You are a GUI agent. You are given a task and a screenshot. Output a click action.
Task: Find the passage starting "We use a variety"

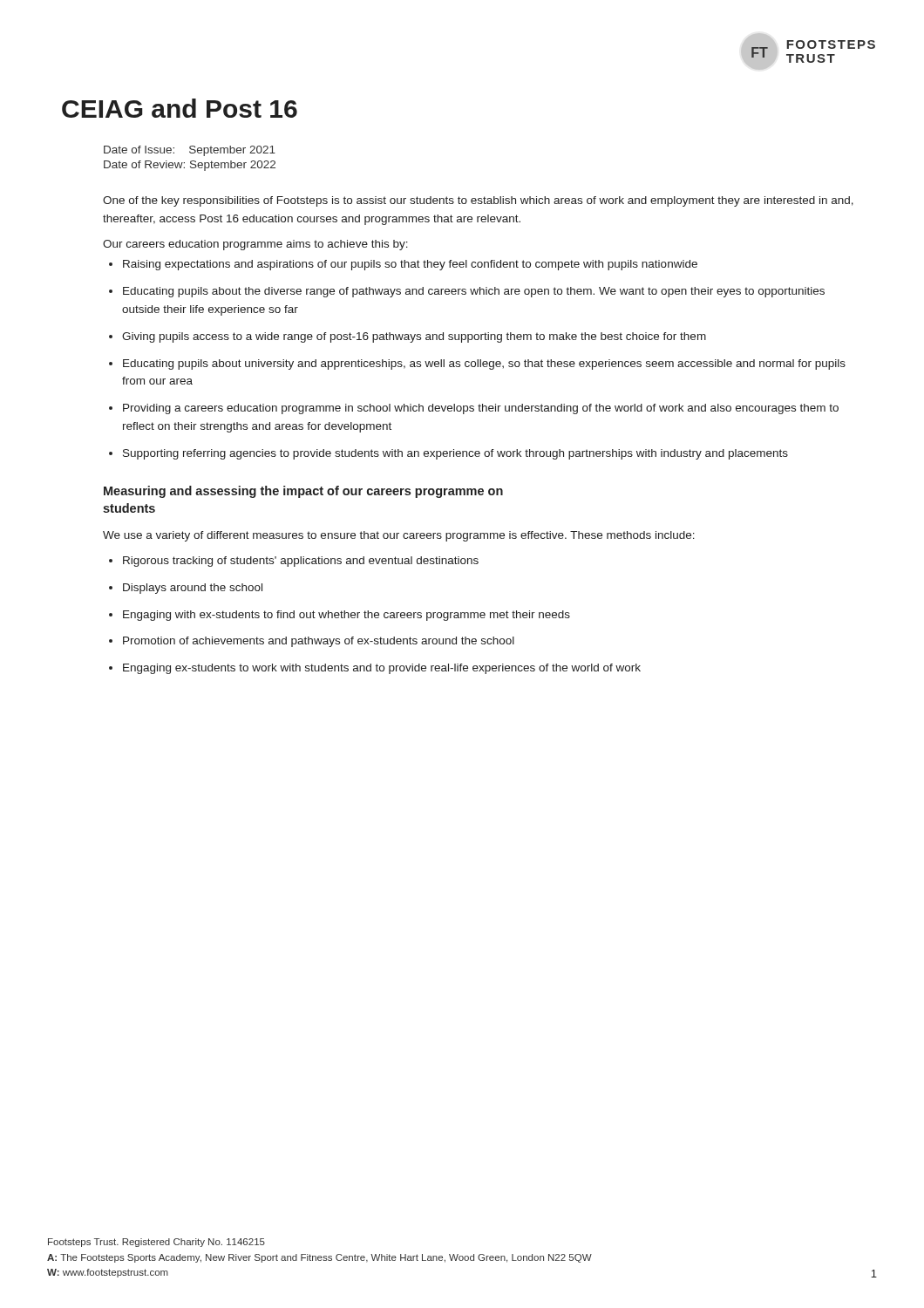click(399, 535)
